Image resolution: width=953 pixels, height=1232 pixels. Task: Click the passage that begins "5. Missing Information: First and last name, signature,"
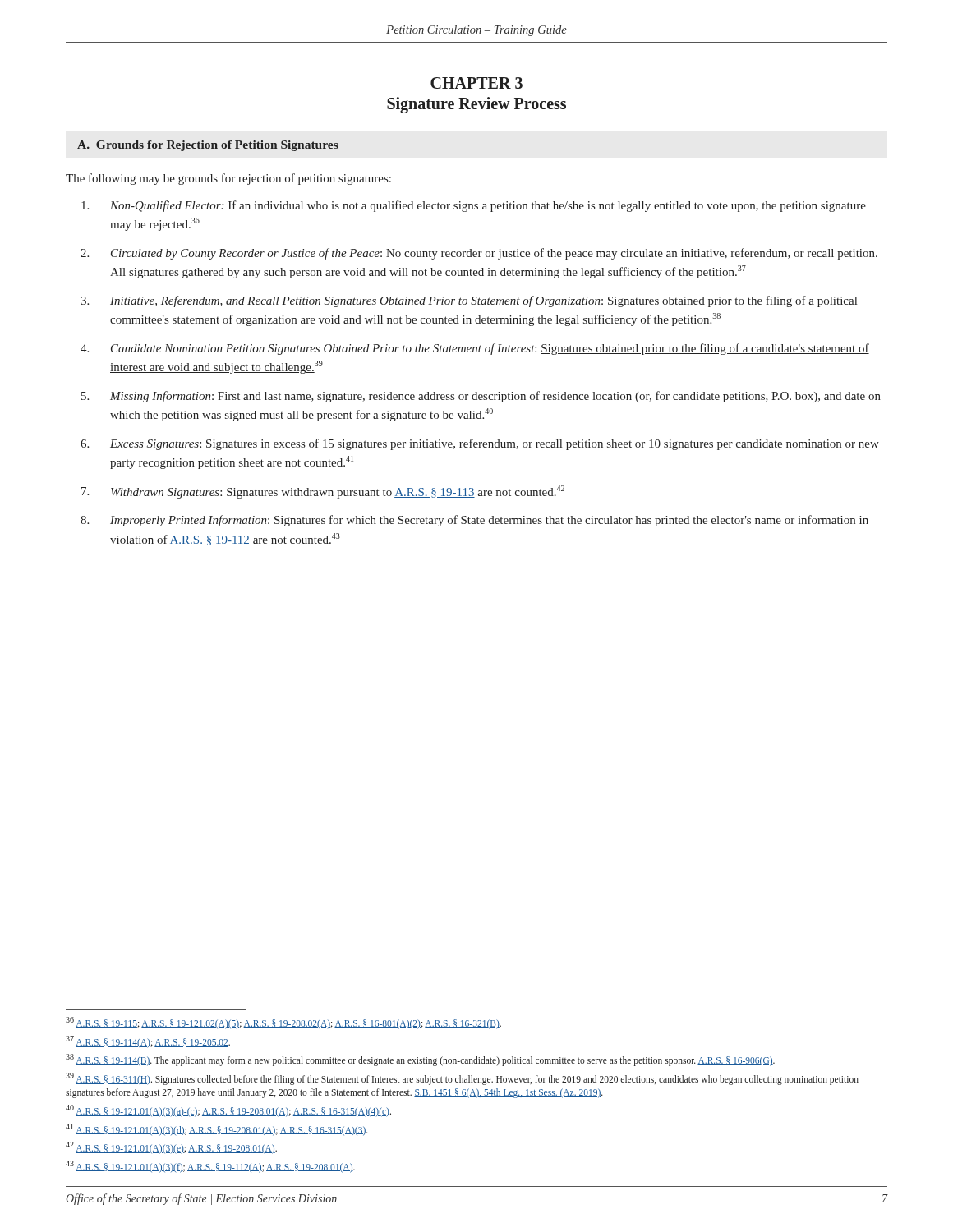pyautogui.click(x=484, y=405)
